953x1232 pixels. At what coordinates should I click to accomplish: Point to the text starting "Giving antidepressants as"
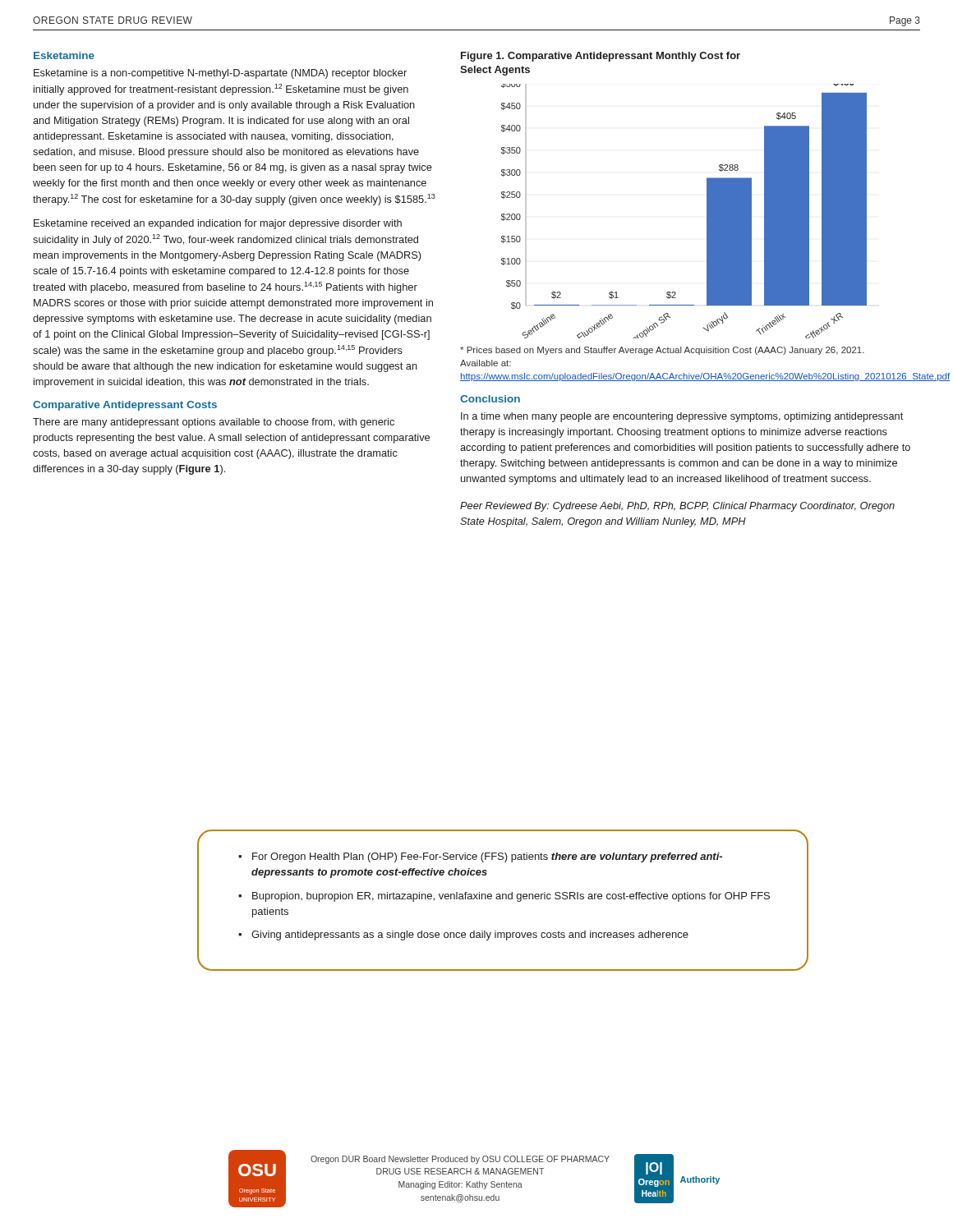[x=470, y=935]
